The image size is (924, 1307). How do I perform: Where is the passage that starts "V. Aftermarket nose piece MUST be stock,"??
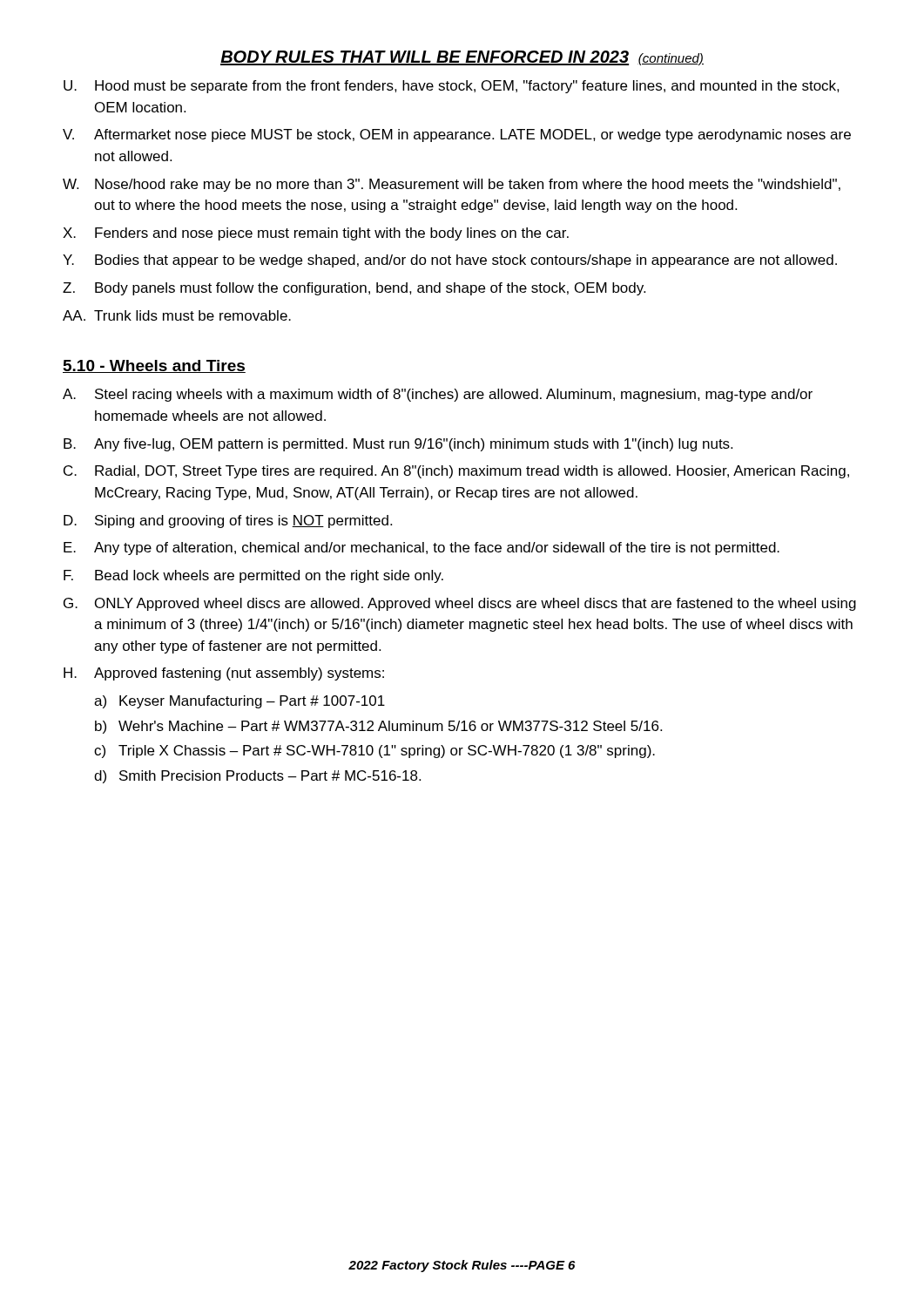tap(462, 146)
